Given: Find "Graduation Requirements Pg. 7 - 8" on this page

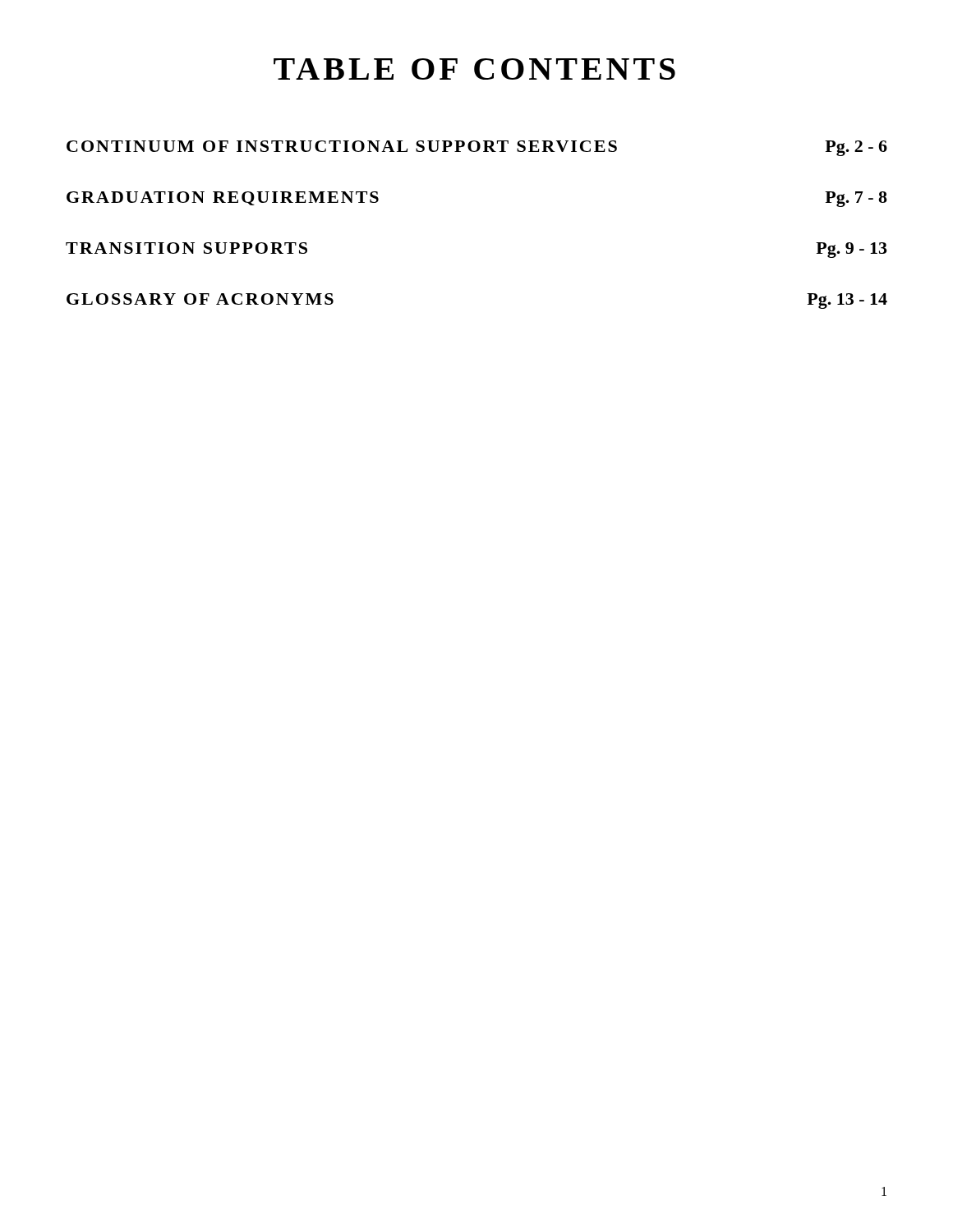Looking at the screenshot, I should click(220, 199).
